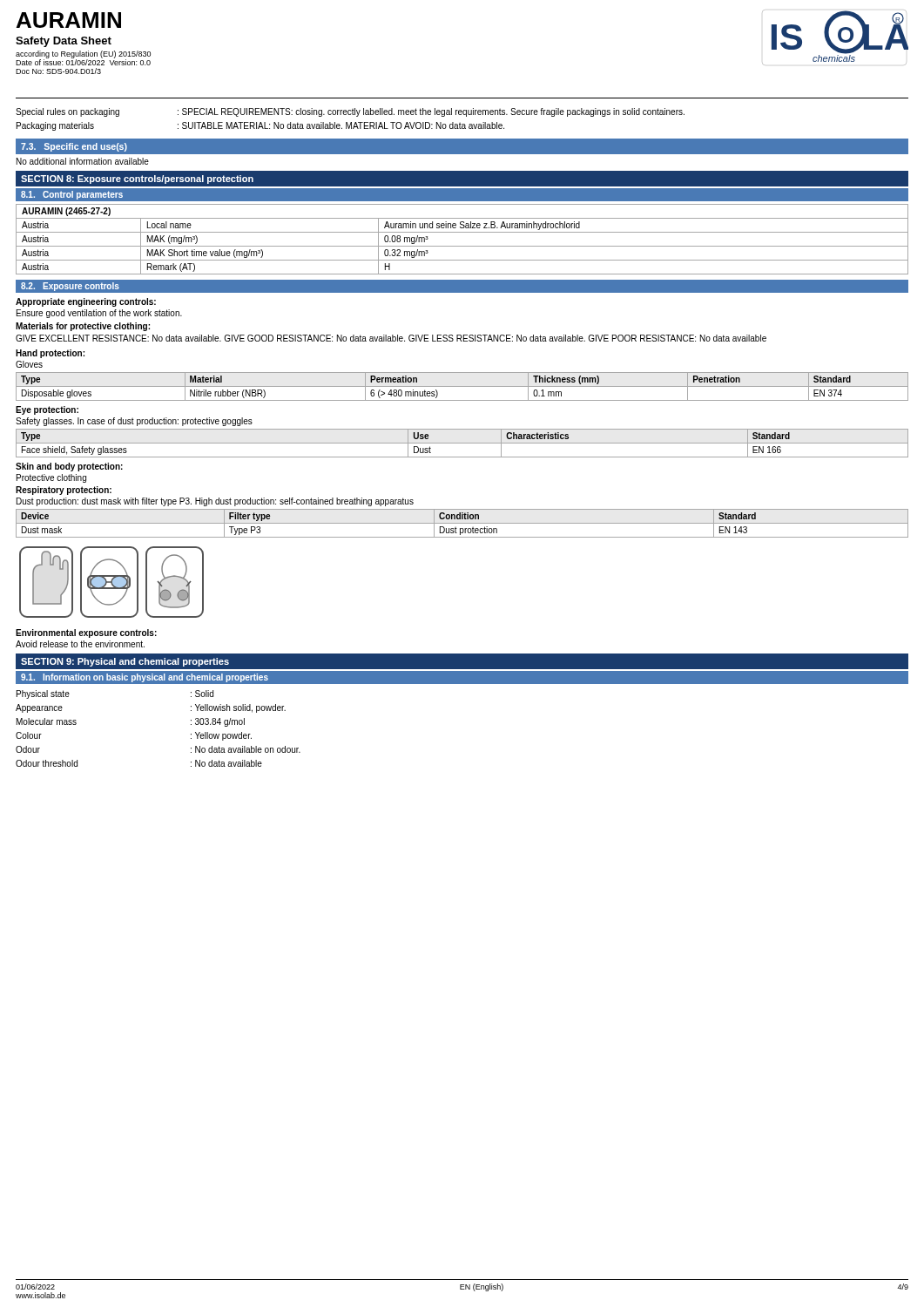
Task: Select the text starting "Packaging materials : SUITABLE MATERIAL: No data available."
Action: click(x=260, y=126)
